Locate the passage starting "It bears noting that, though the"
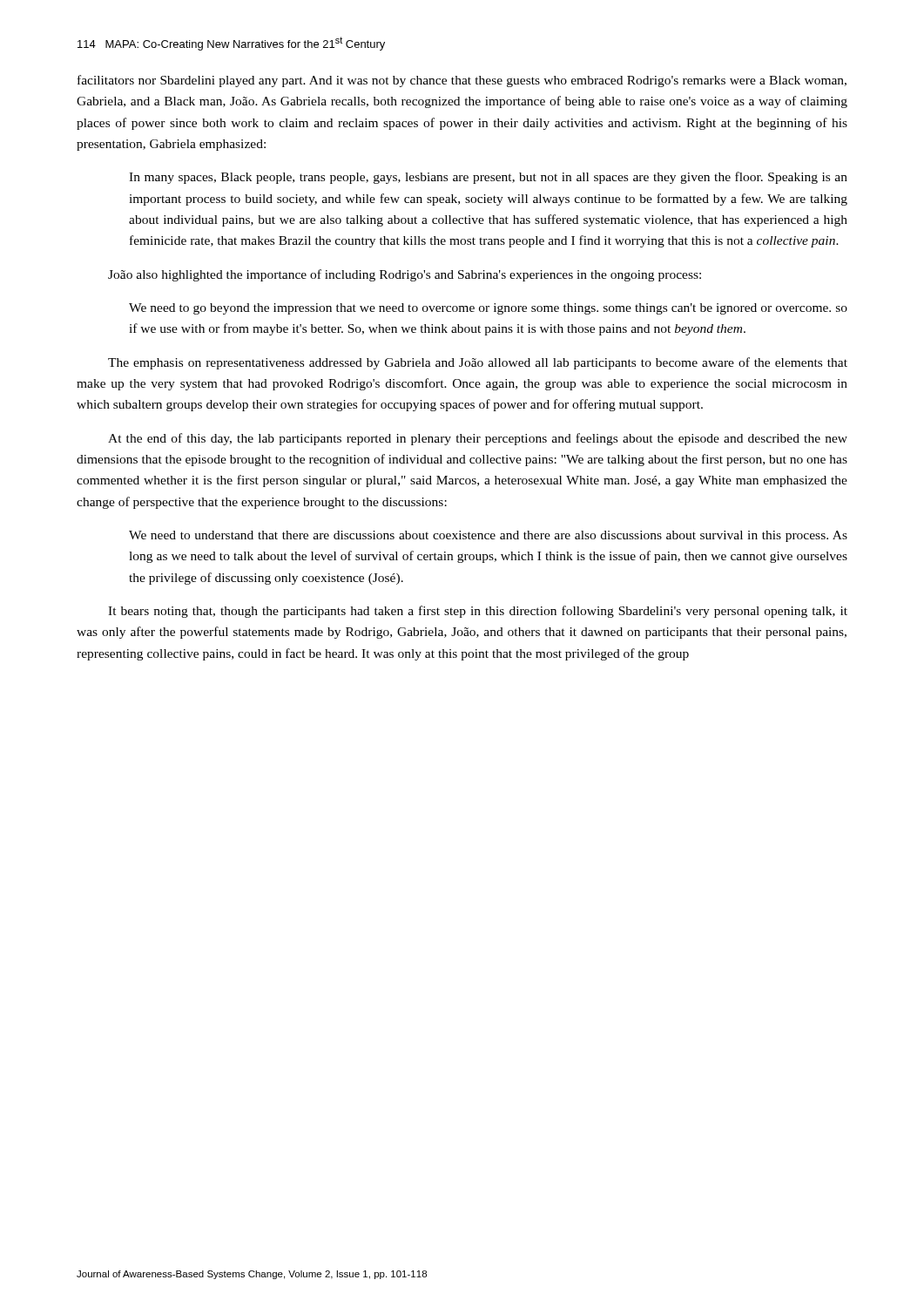The width and height of the screenshot is (924, 1307). point(462,631)
